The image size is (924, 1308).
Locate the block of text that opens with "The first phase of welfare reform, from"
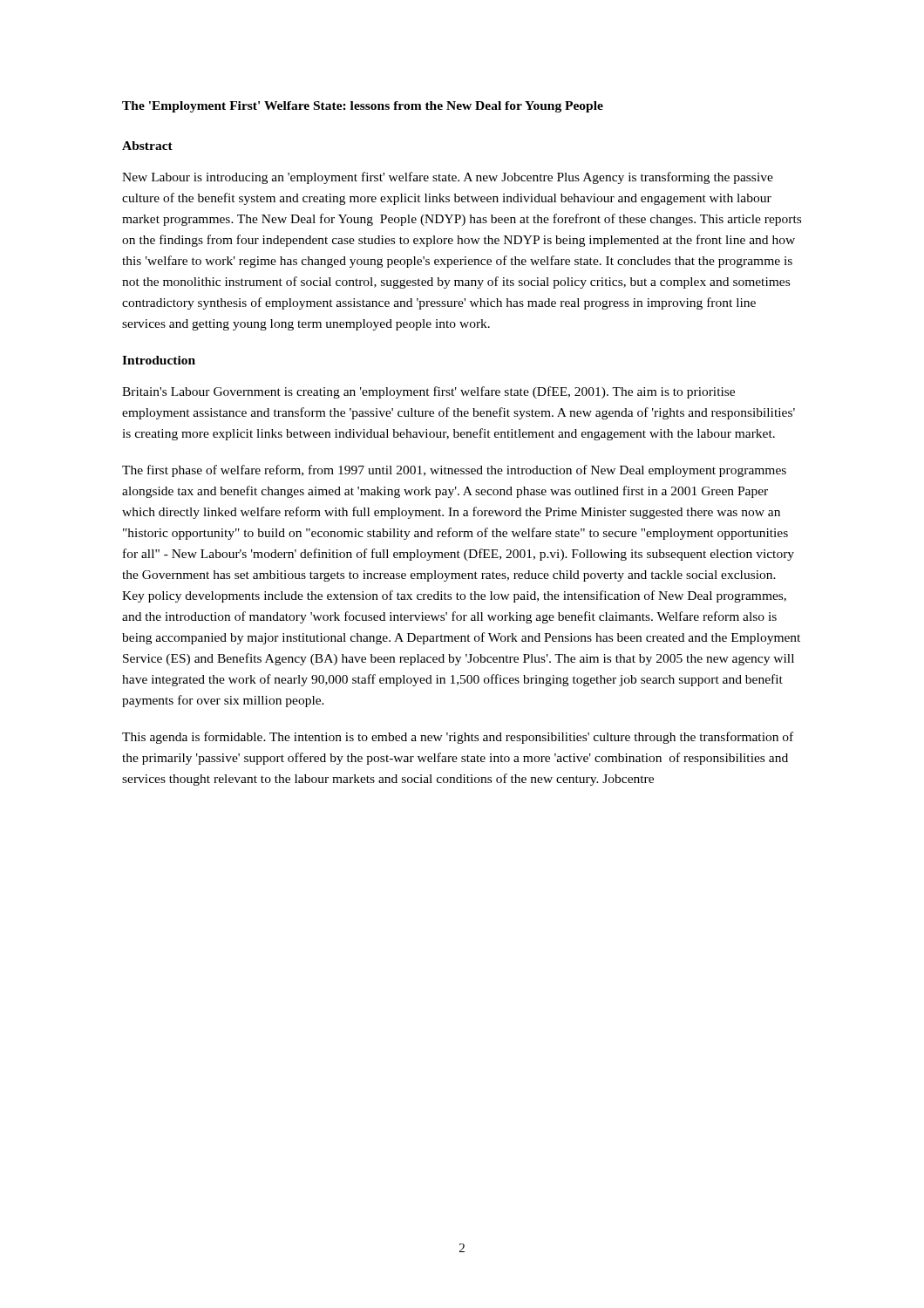pyautogui.click(x=461, y=585)
